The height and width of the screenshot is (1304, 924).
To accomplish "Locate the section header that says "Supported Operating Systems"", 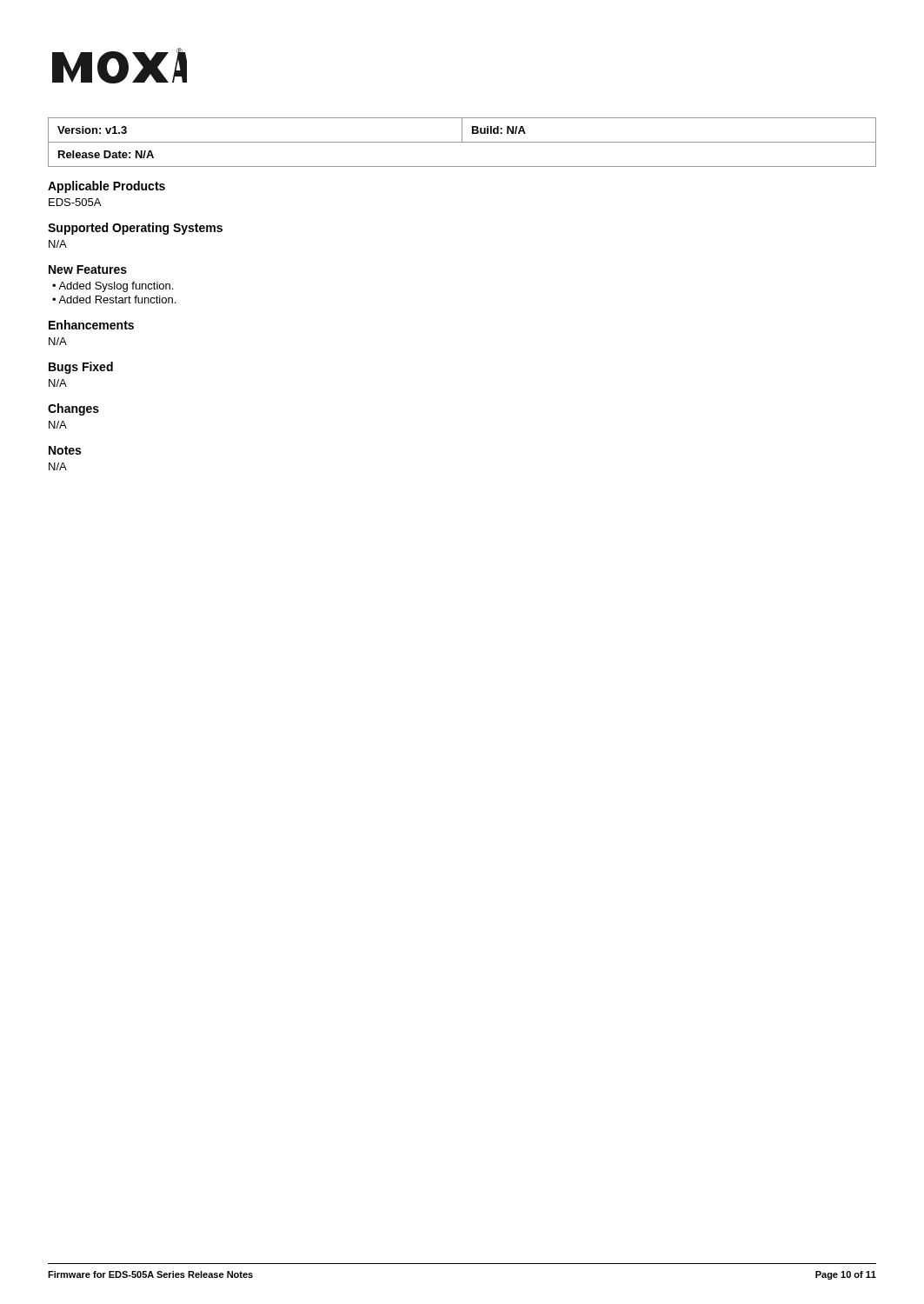I will [135, 228].
